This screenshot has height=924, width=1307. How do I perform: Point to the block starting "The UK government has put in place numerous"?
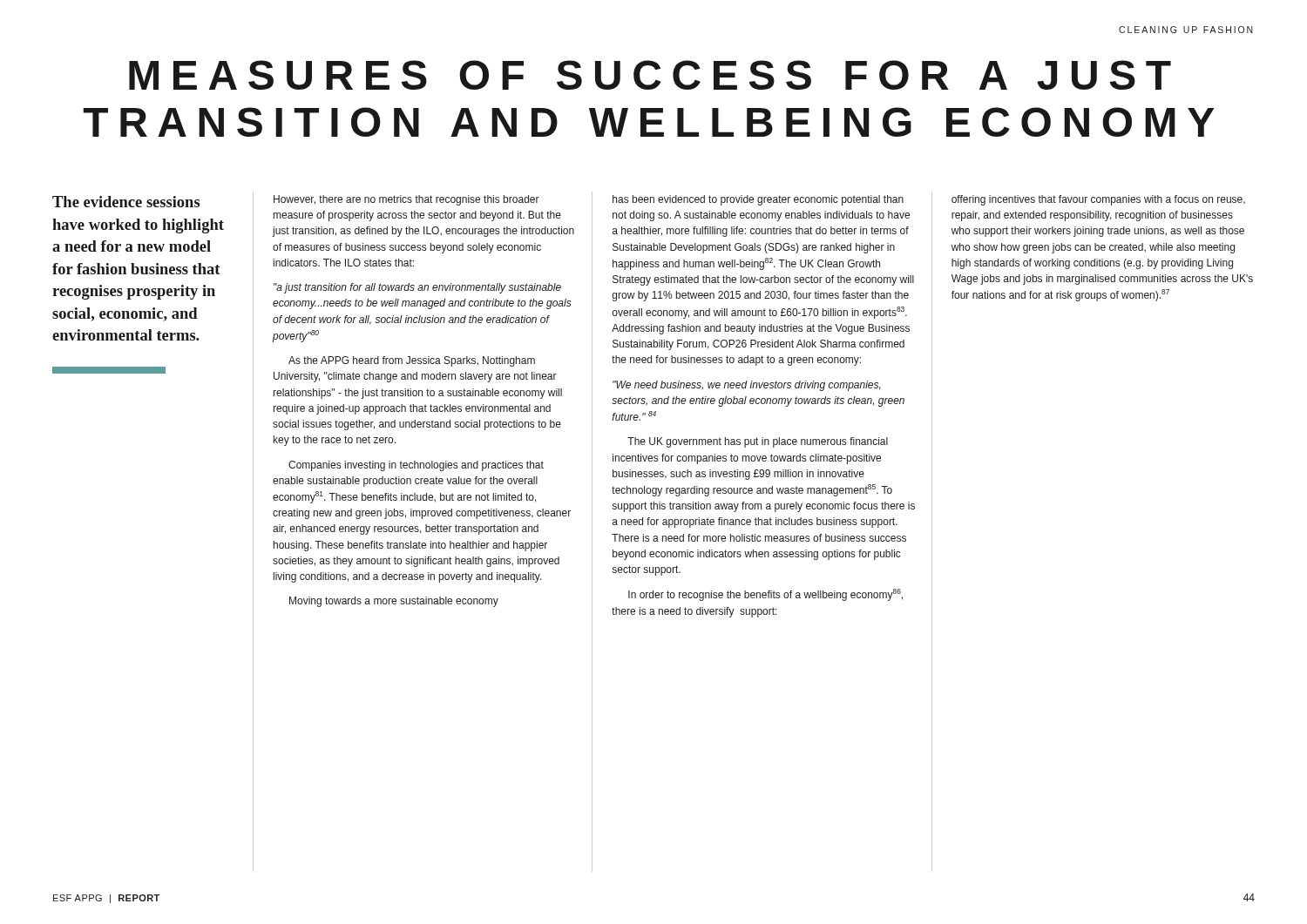pos(764,506)
